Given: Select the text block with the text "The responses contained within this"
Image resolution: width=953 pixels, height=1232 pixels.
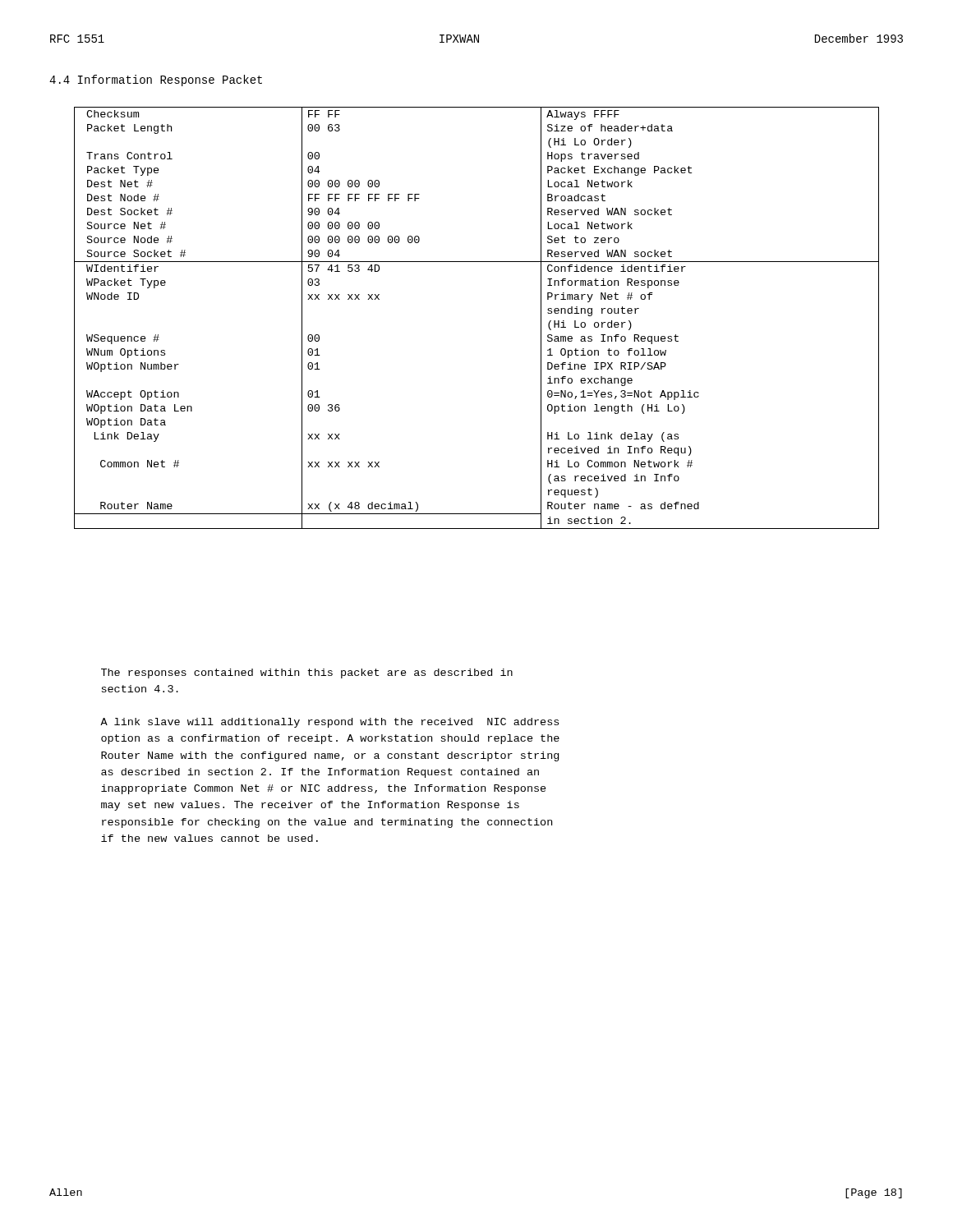Looking at the screenshot, I should coord(294,681).
